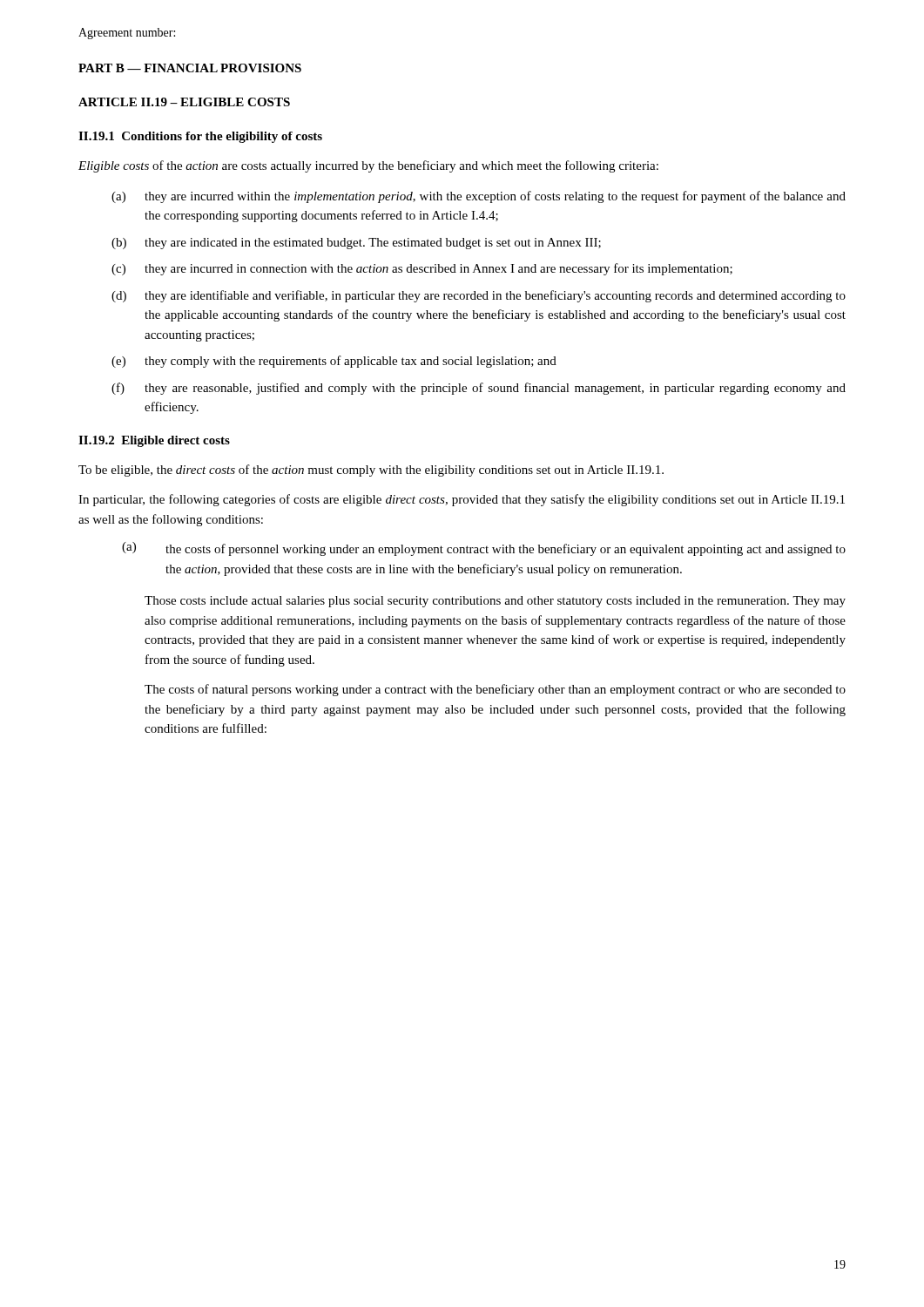
Task: Locate the block of text that opens with "The costs of natural persons working"
Action: (x=495, y=709)
